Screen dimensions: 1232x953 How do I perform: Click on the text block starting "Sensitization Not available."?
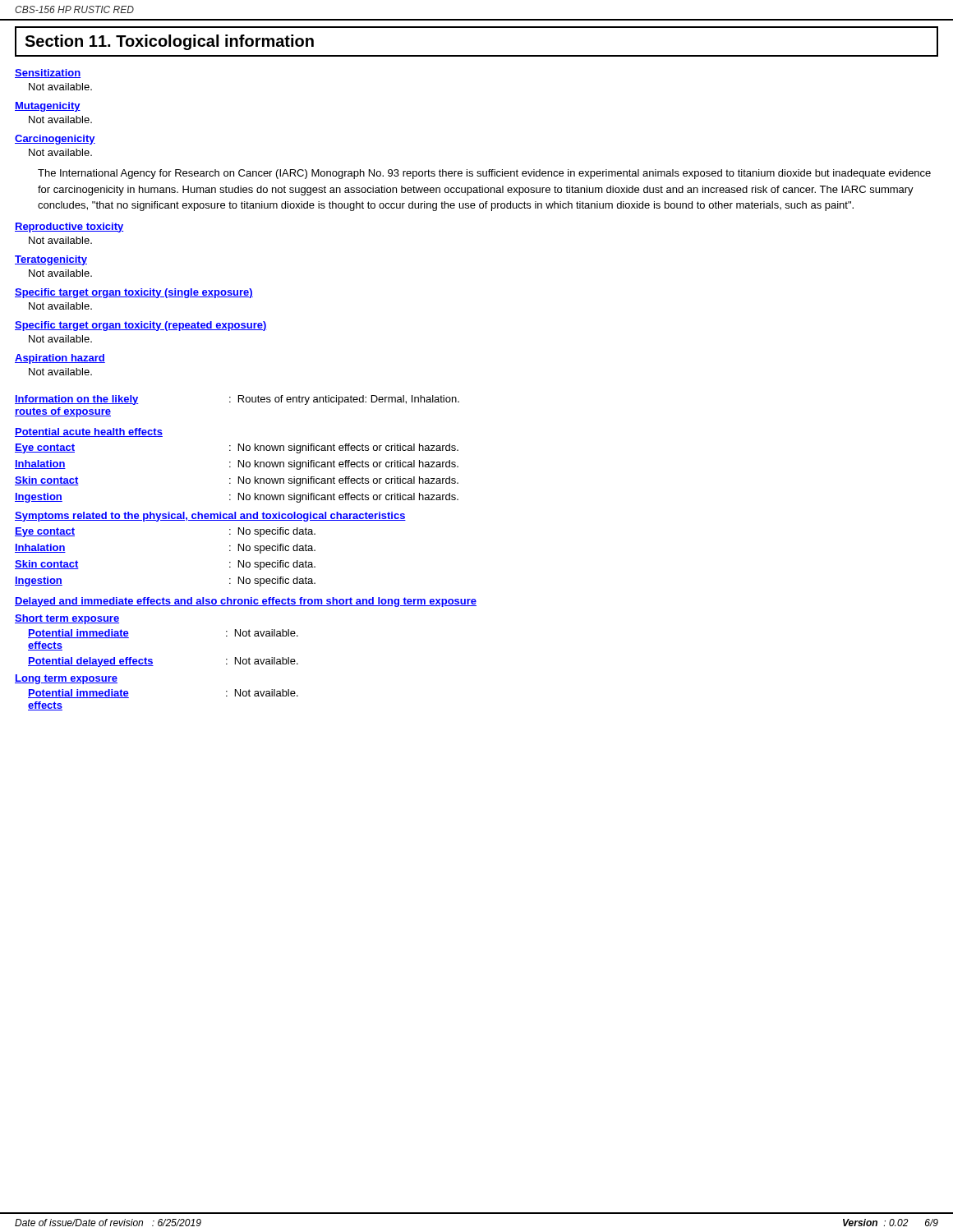tap(48, 74)
